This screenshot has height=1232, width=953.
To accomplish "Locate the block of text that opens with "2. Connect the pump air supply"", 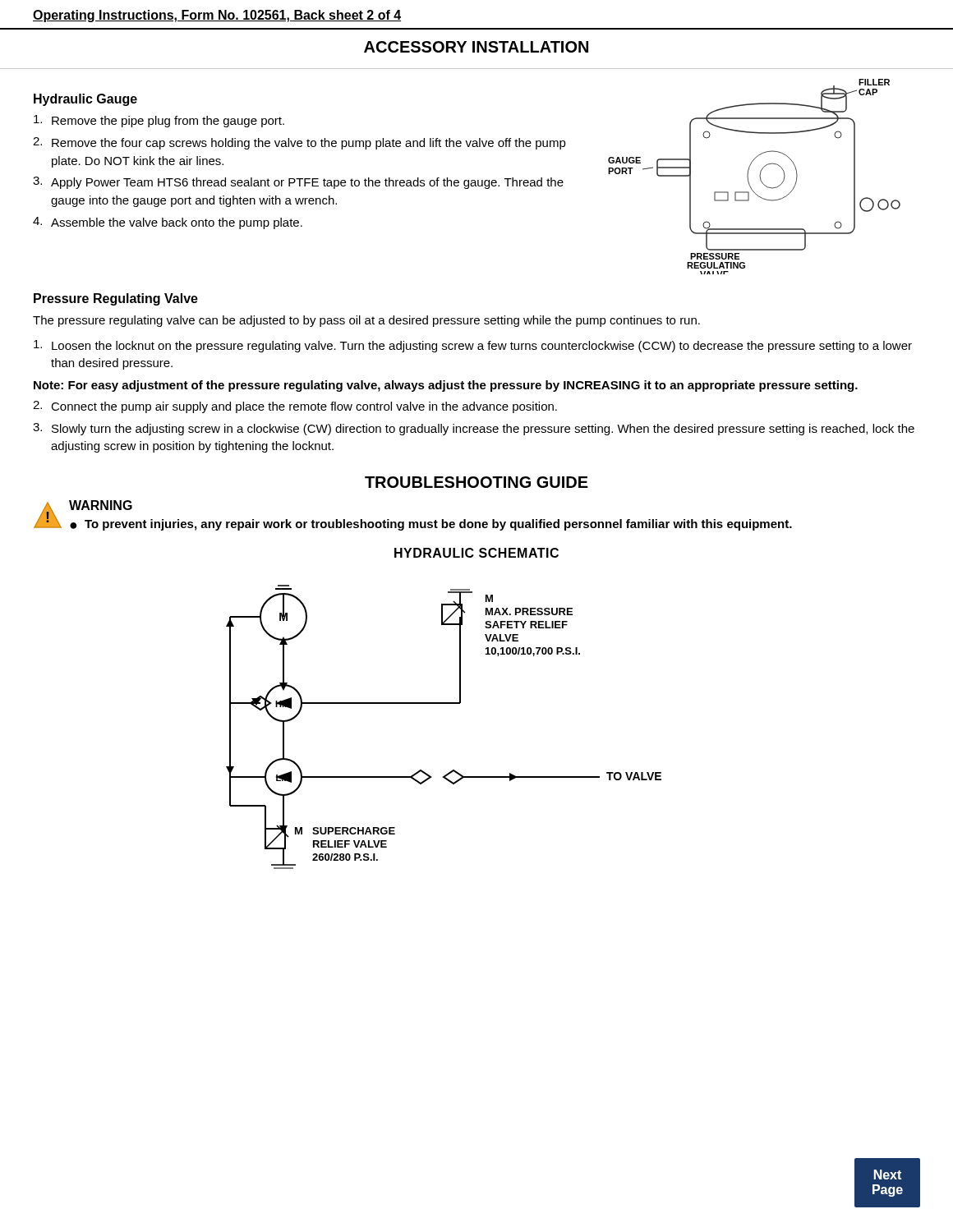I will pos(295,406).
